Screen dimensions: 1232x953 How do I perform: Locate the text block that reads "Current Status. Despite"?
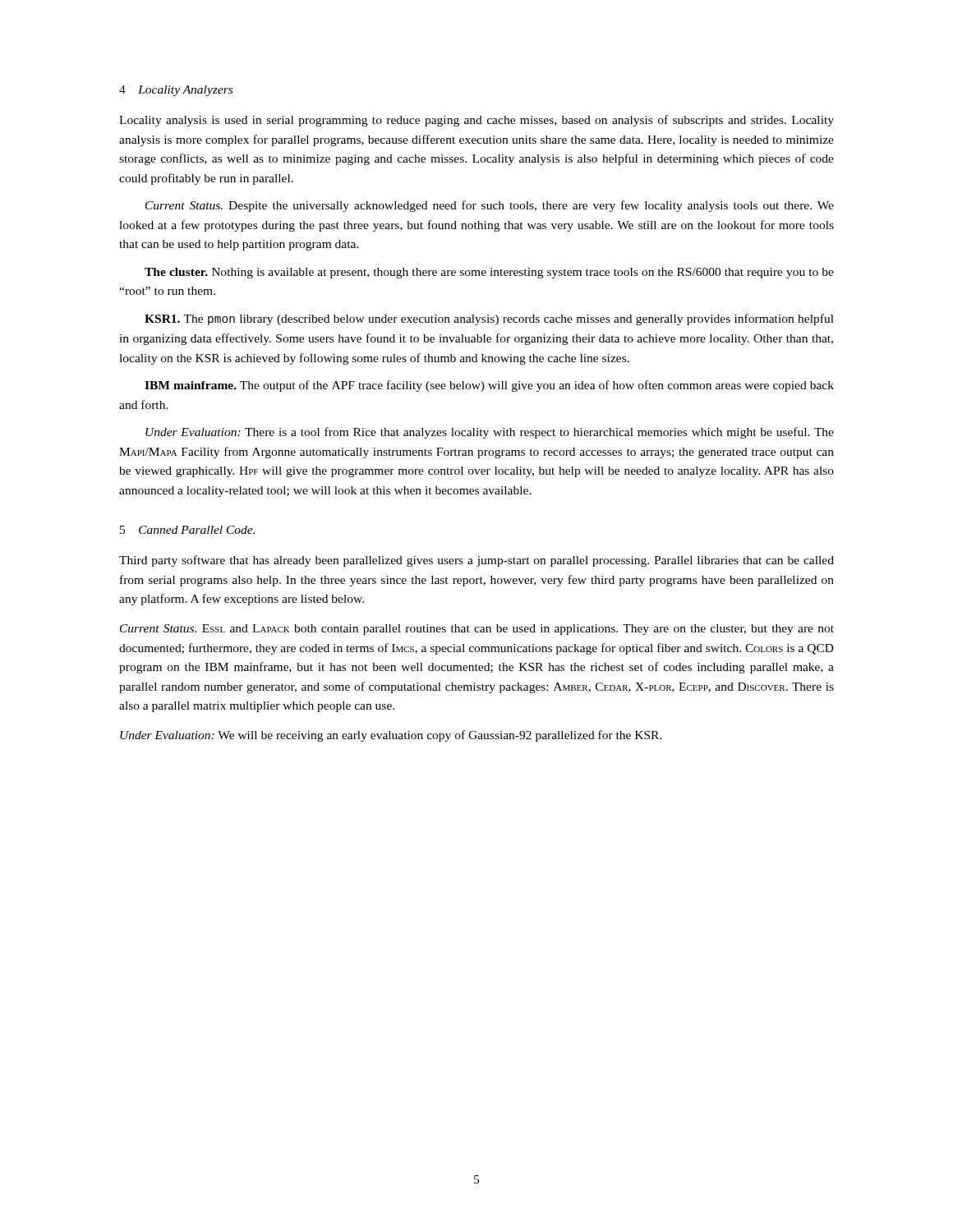476,225
